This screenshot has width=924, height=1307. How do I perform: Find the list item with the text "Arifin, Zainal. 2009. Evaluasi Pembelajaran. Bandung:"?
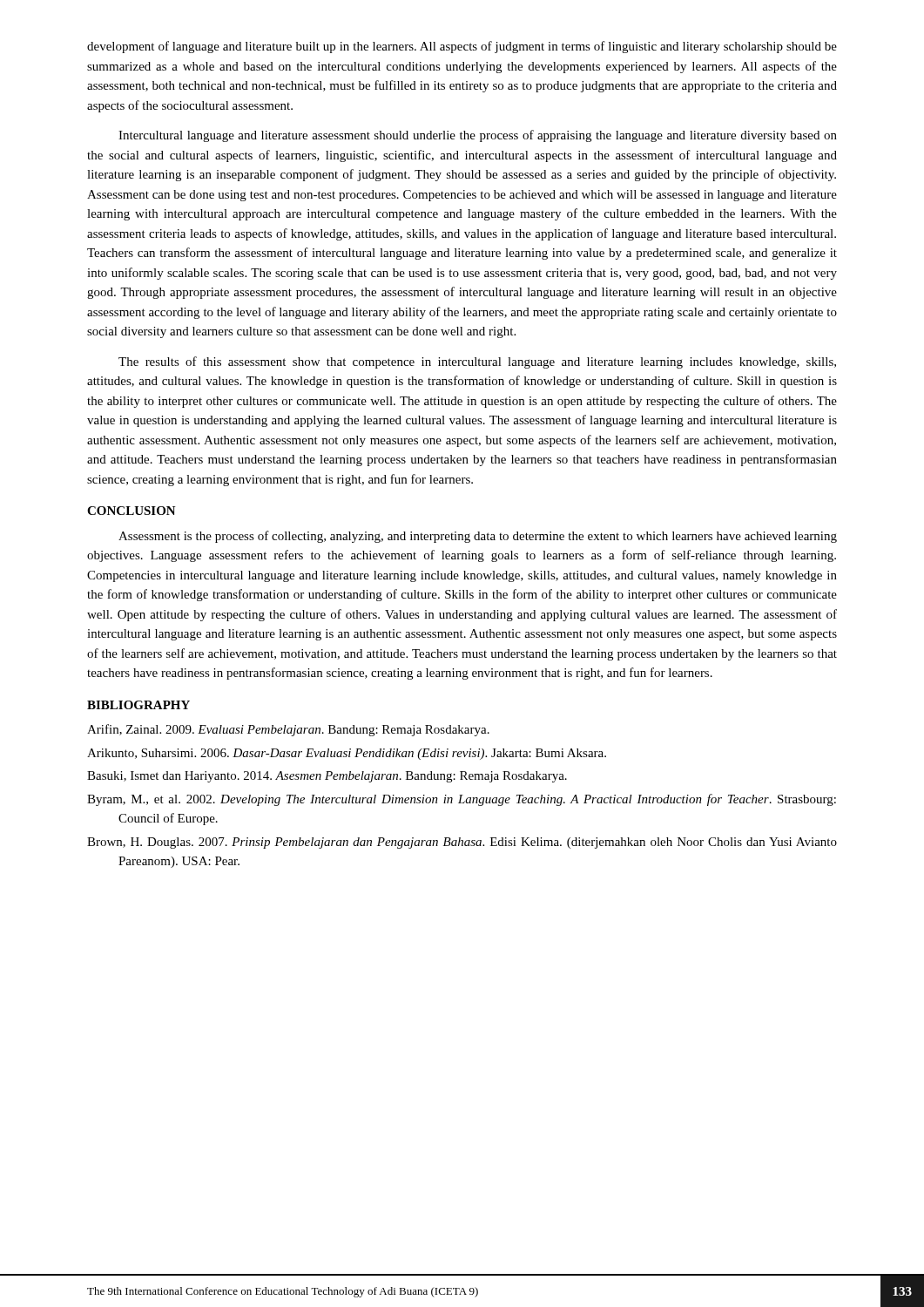coord(462,730)
